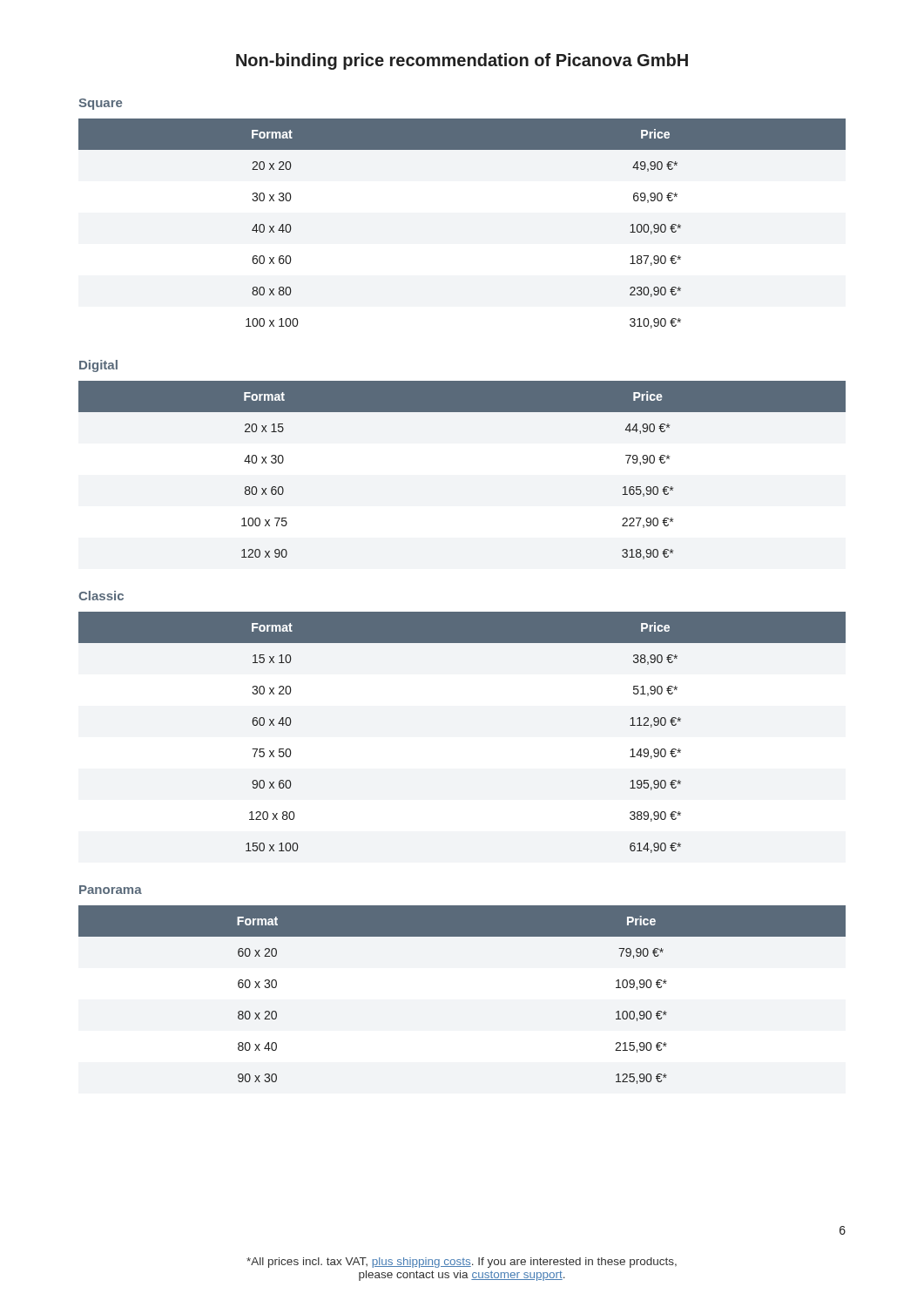Click a footnote
The image size is (924, 1307).
tap(462, 1268)
